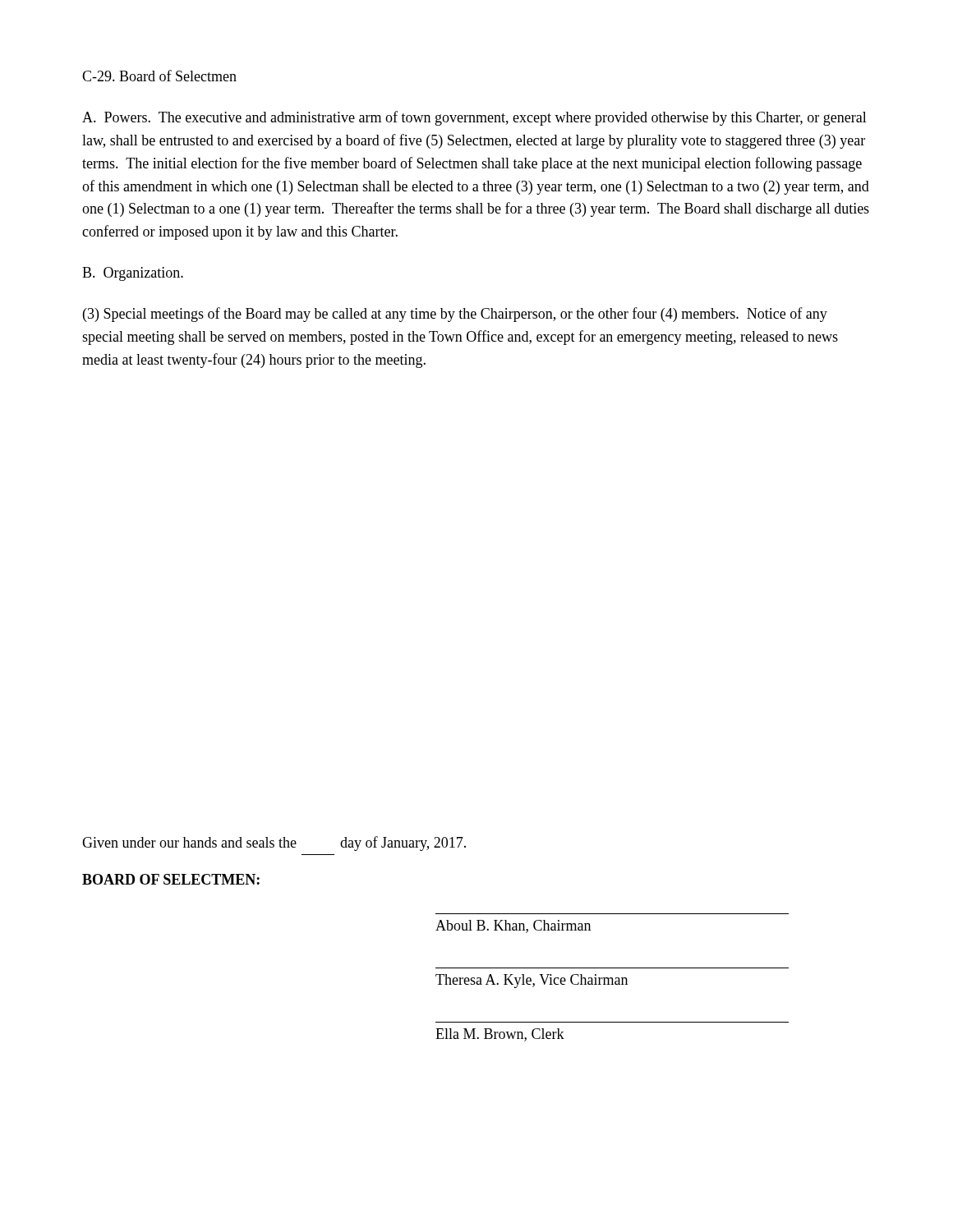Locate the text "C-29. Board of Selectmen"
The height and width of the screenshot is (1232, 953).
159,76
